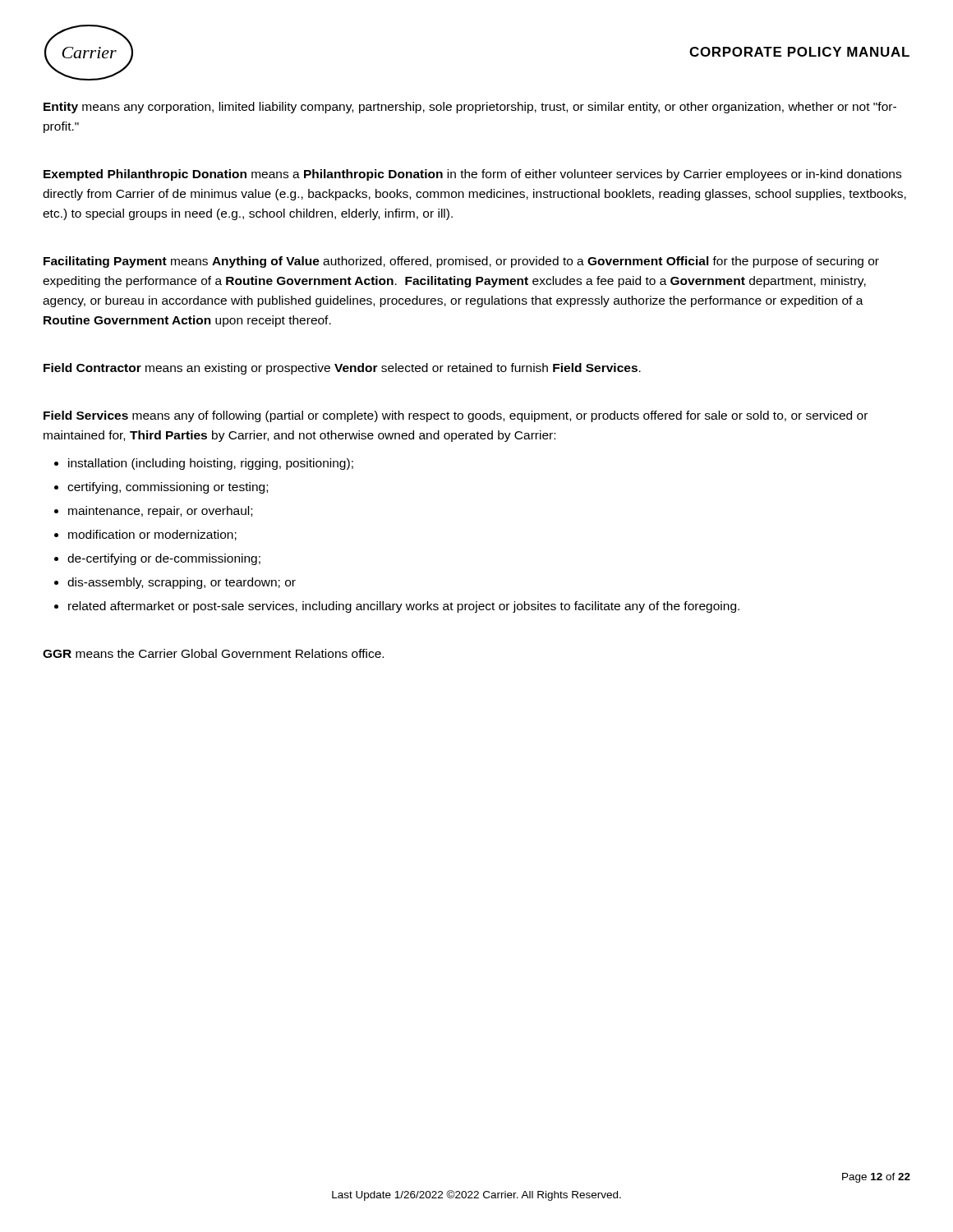Find the region starting "modification or modernization;"
This screenshot has height=1232, width=953.
coord(152,535)
